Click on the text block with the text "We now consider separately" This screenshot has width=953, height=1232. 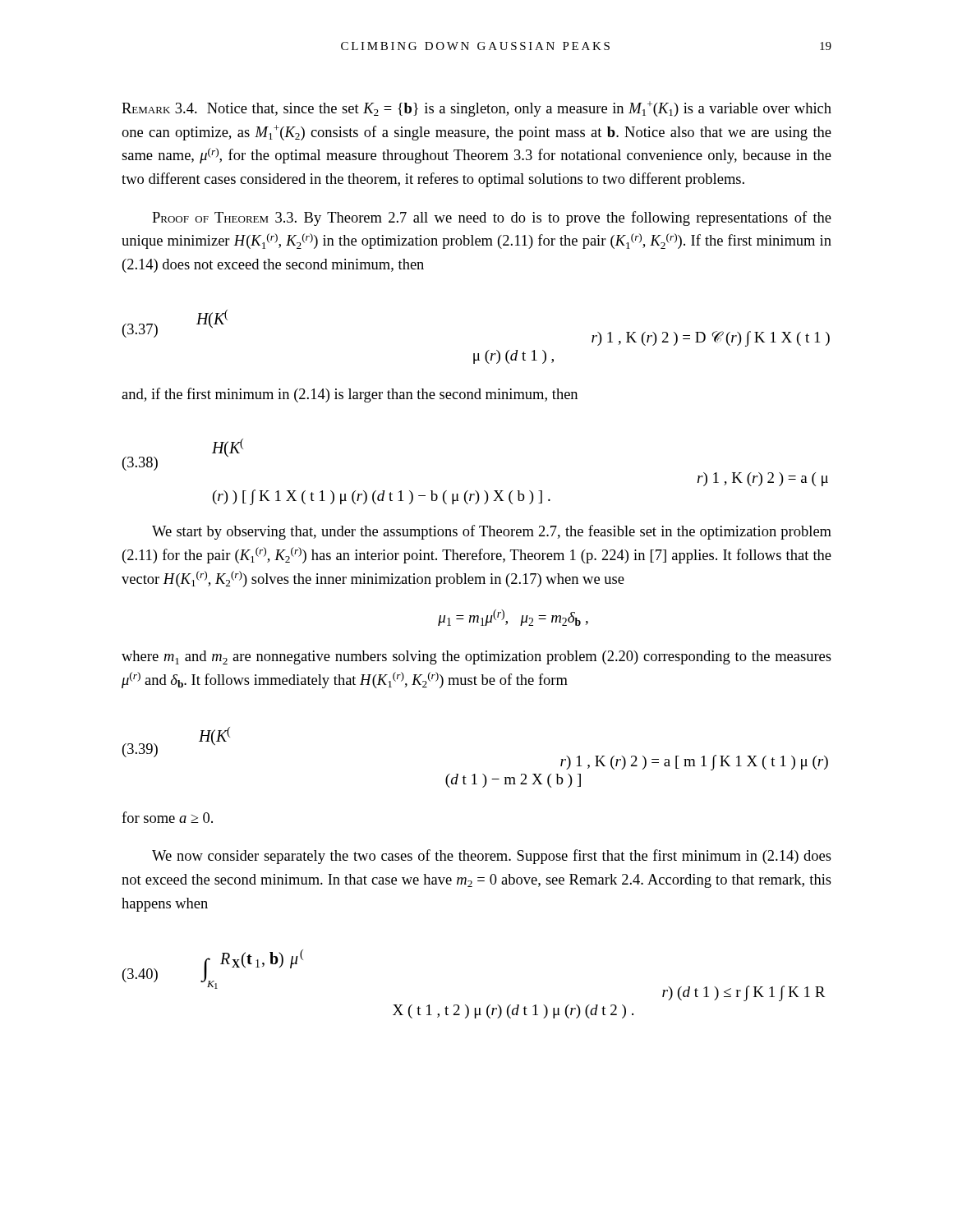point(476,880)
